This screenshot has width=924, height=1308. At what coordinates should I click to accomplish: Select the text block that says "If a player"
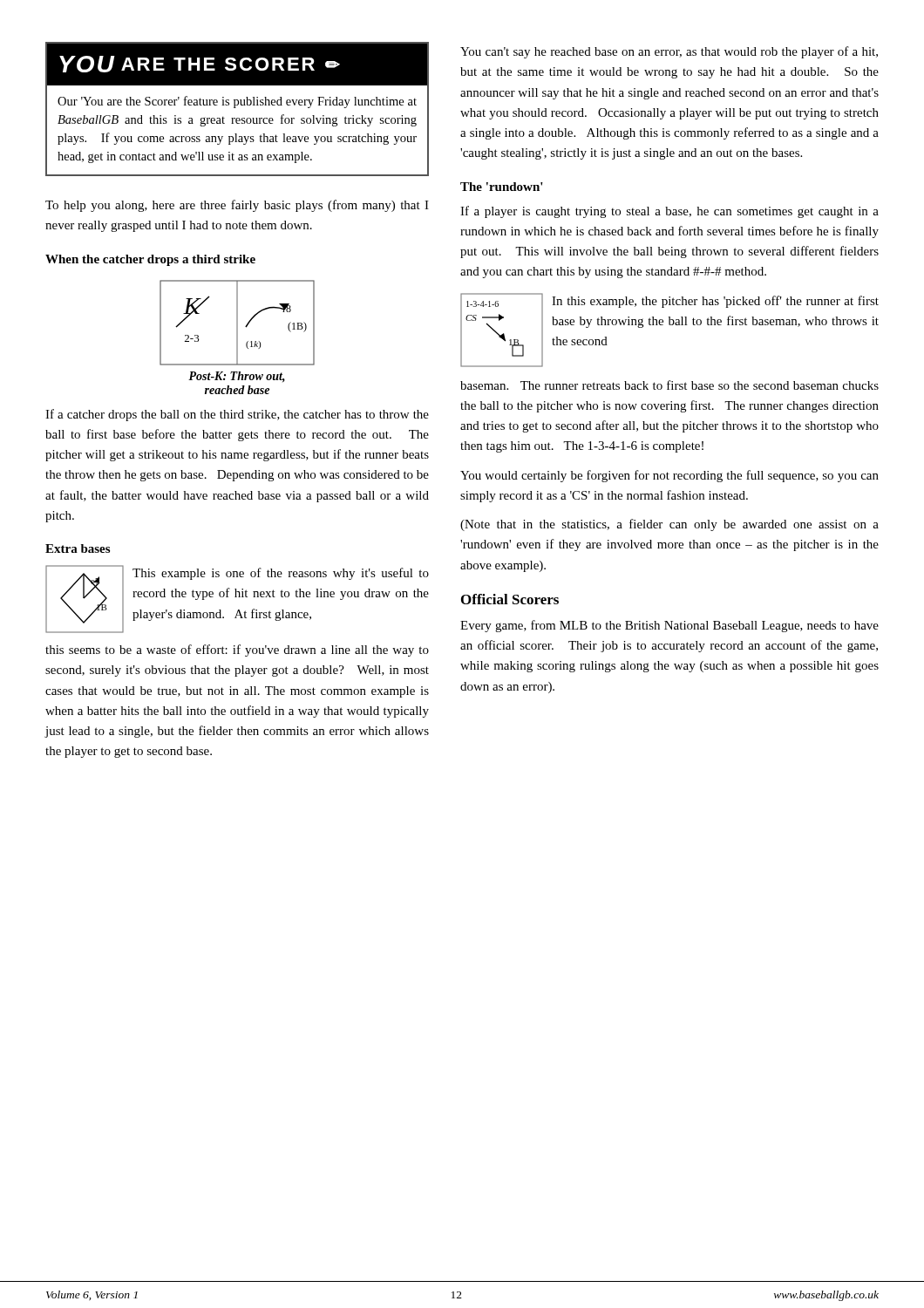tap(669, 241)
